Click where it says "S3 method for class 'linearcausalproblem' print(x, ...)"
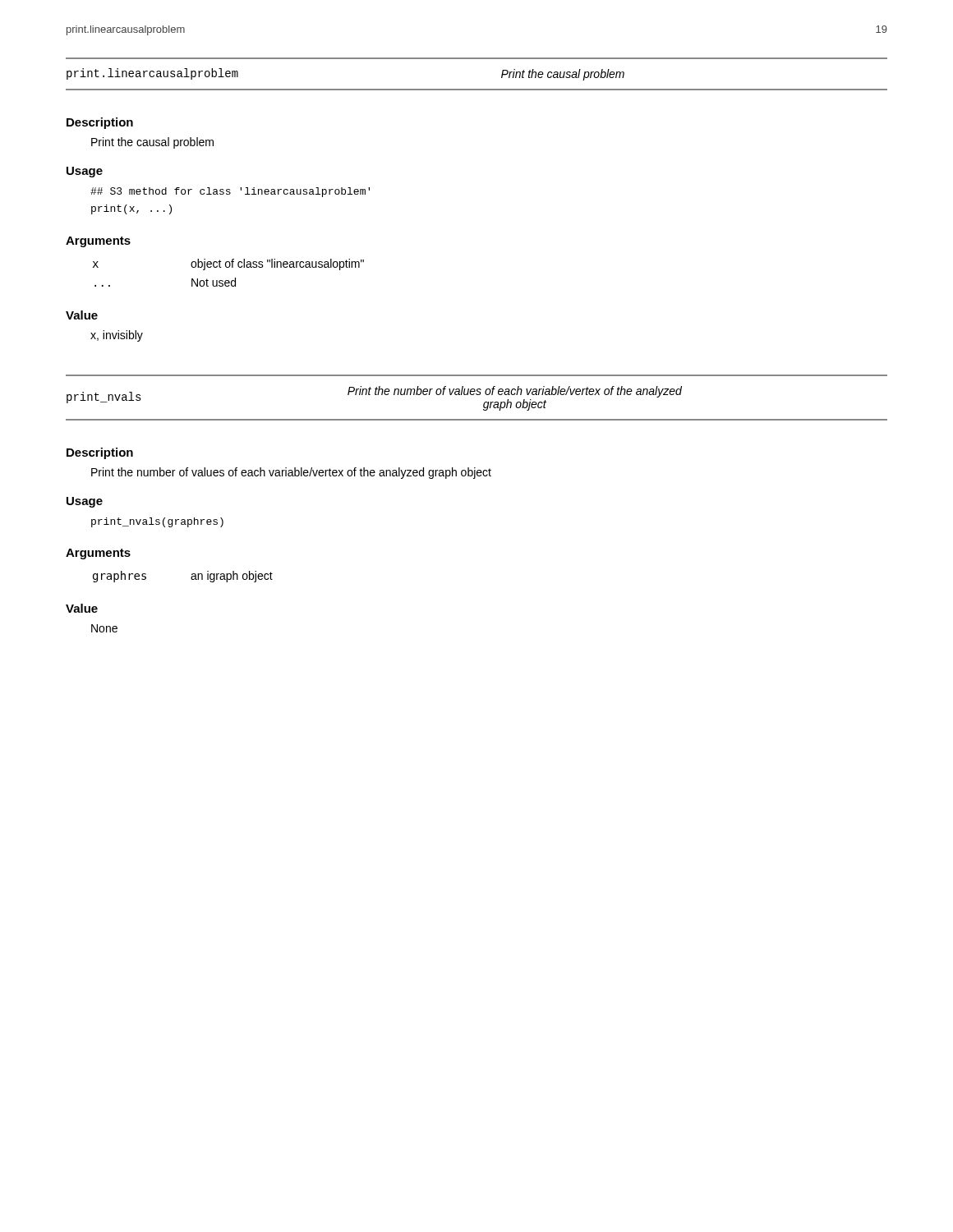This screenshot has height=1232, width=953. coord(231,200)
